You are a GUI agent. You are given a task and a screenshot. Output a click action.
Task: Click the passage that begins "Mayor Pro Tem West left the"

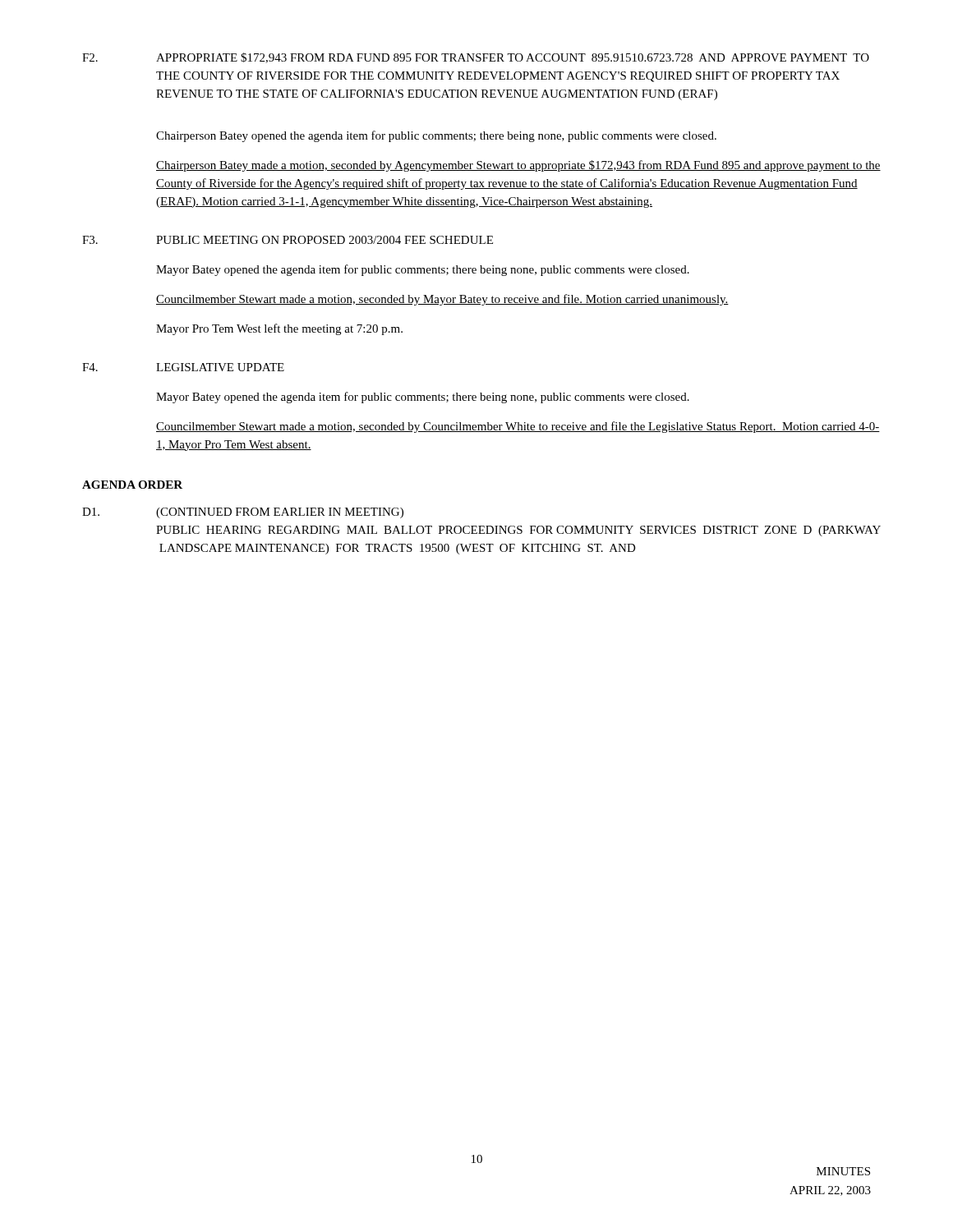280,328
